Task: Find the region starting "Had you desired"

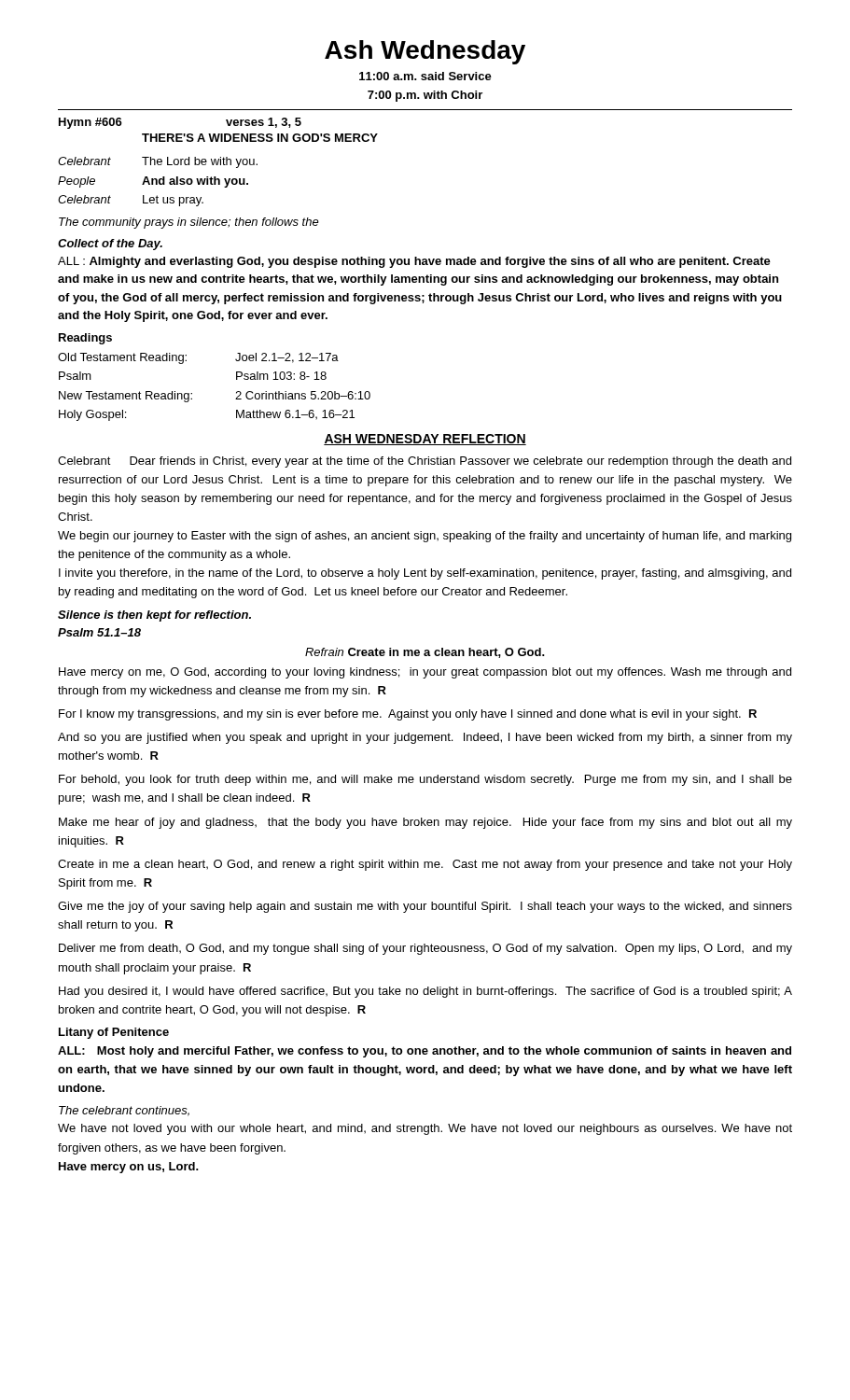Action: [425, 1000]
